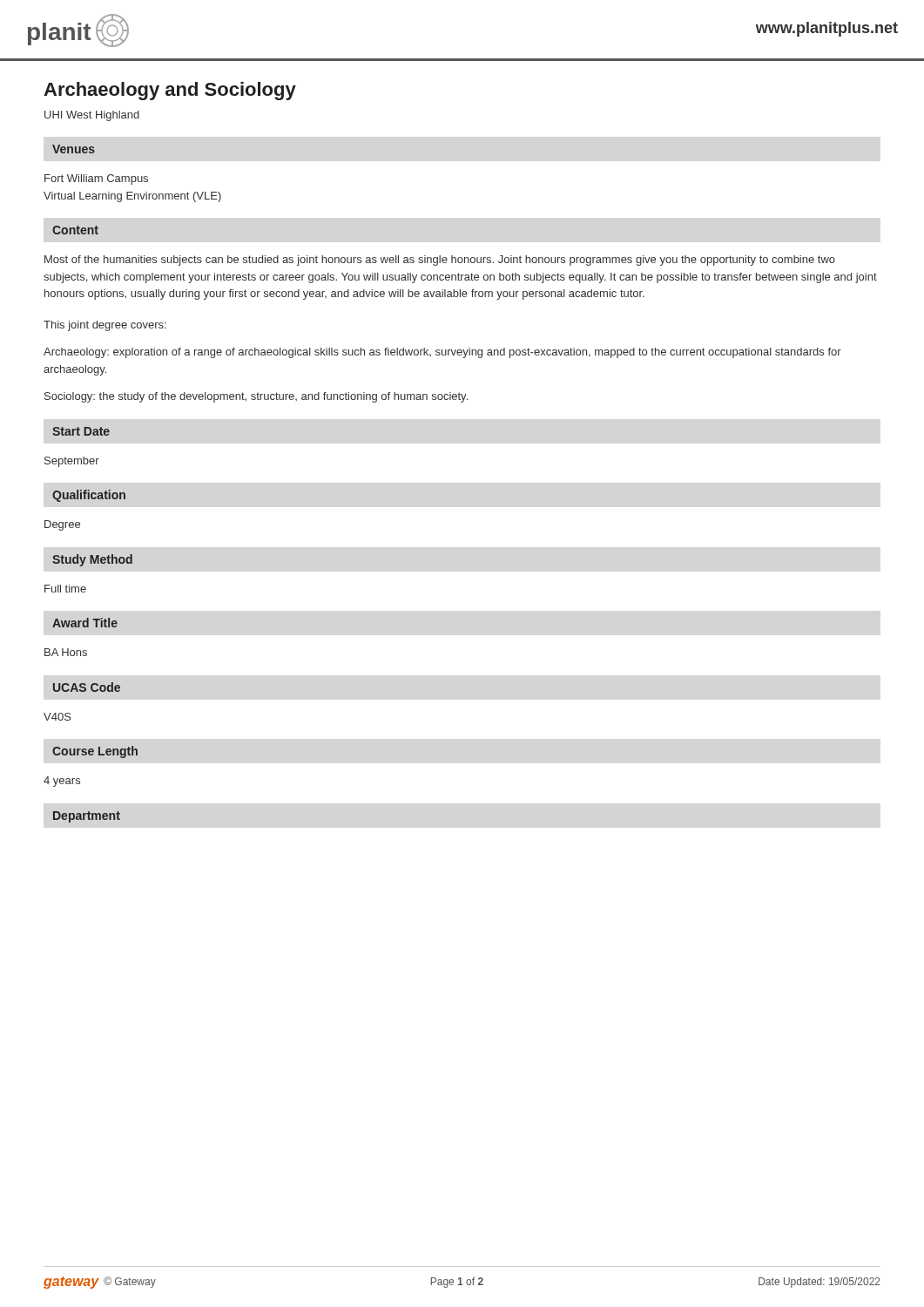This screenshot has height=1307, width=924.
Task: Find the block starting "UCAS Code"
Action: [86, 687]
